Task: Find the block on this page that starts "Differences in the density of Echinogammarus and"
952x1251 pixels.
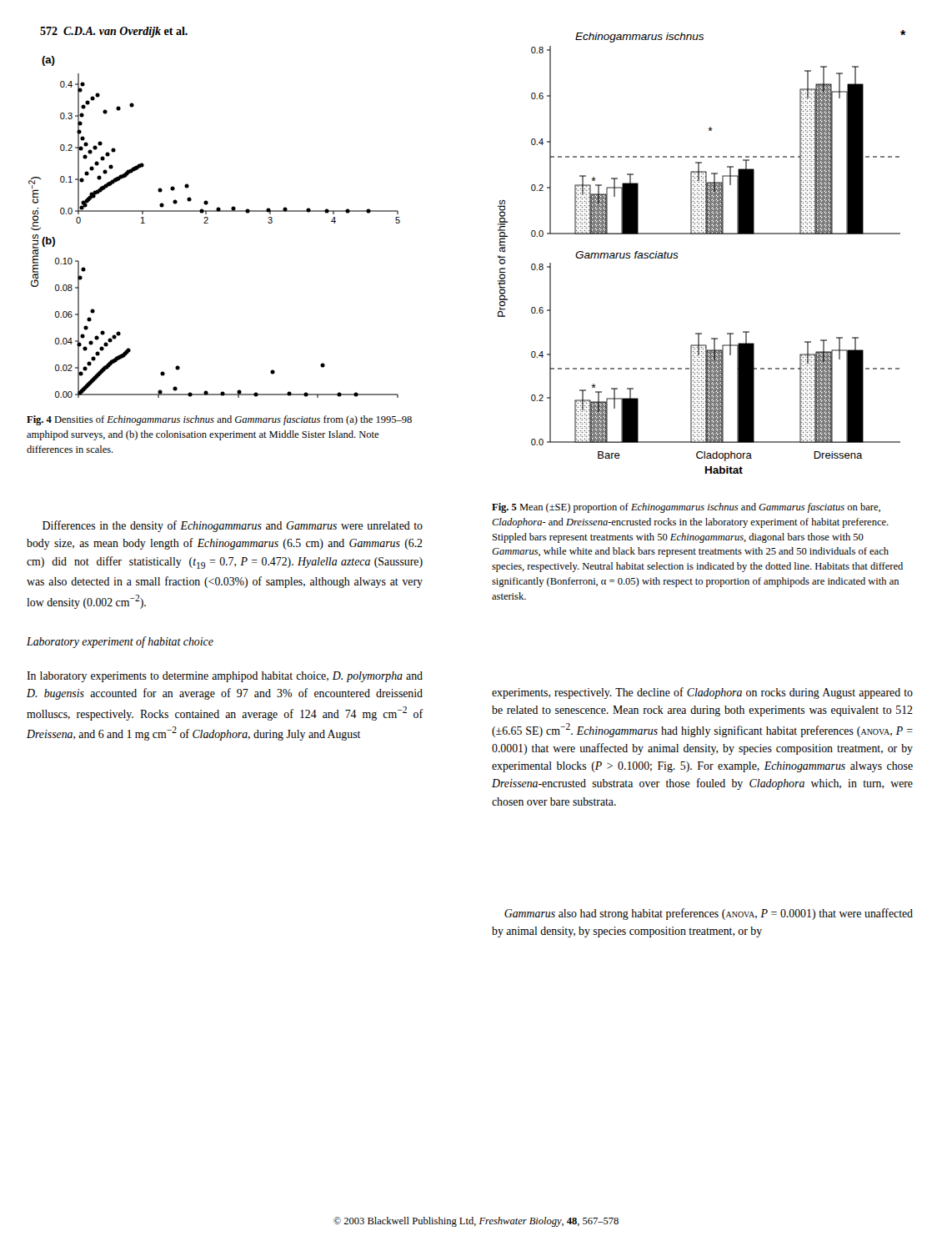Action: point(225,564)
